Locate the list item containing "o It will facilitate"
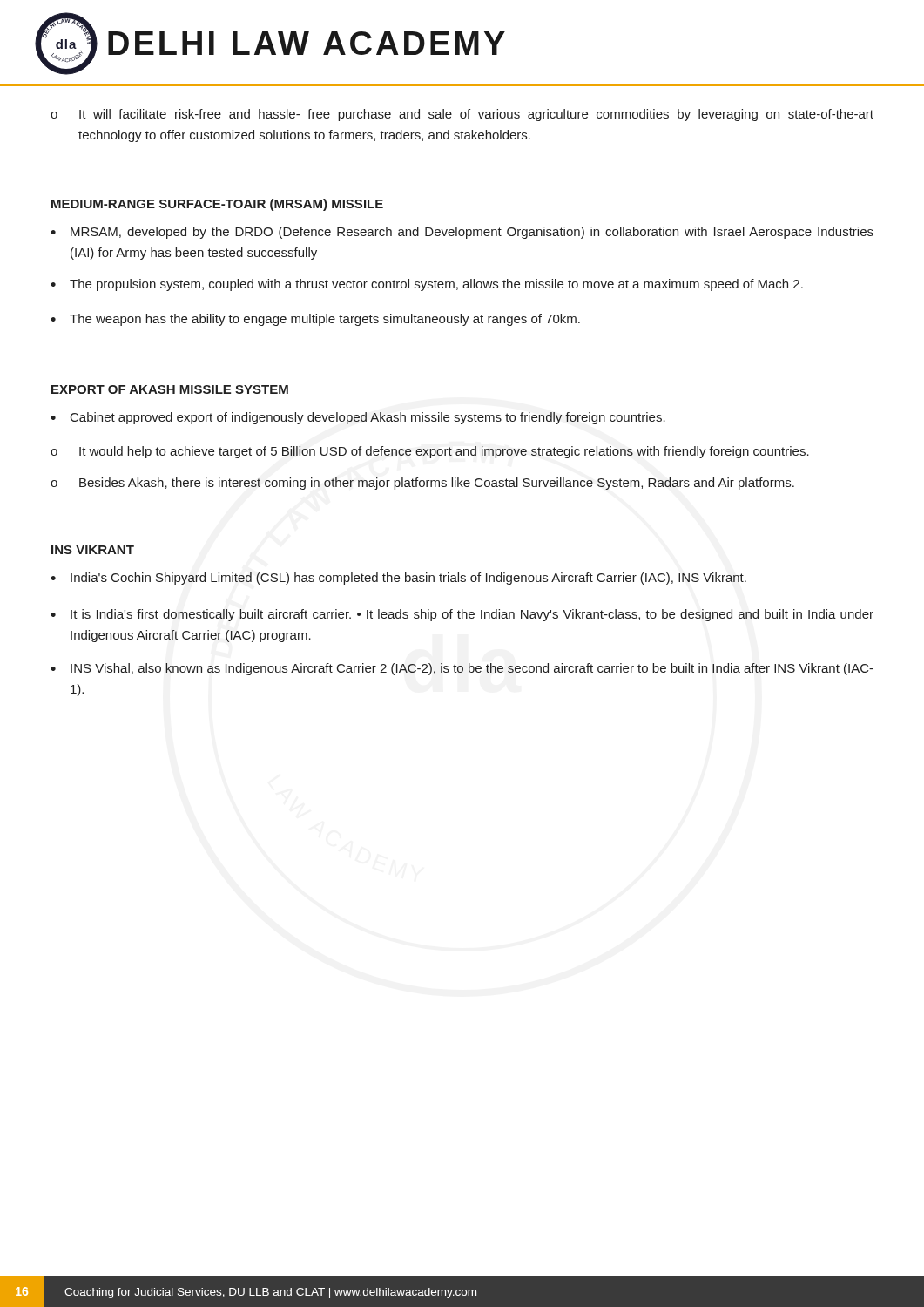Image resolution: width=924 pixels, height=1307 pixels. coord(462,125)
